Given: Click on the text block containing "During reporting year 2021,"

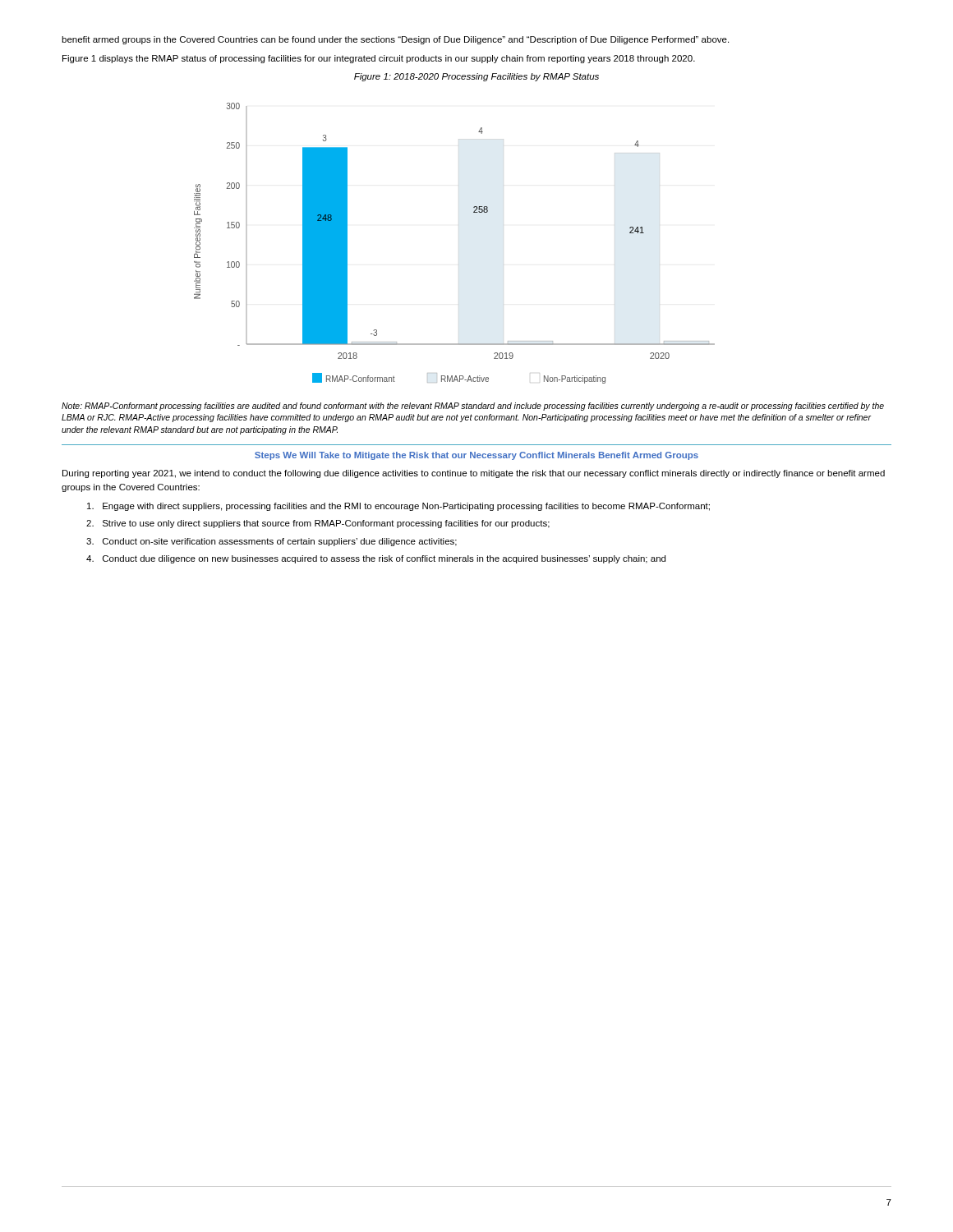Looking at the screenshot, I should 473,480.
